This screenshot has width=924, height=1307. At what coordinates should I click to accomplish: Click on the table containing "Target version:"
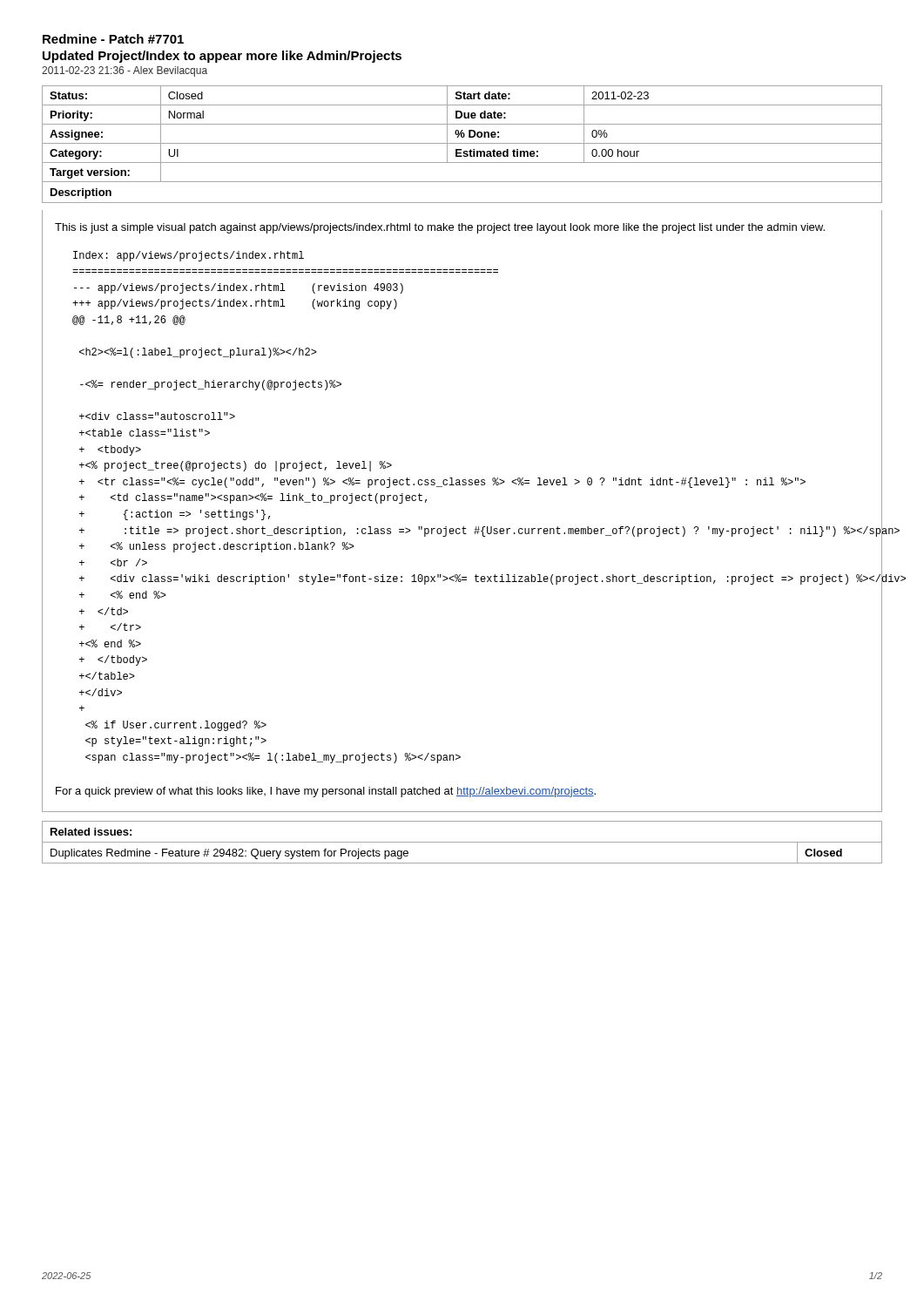click(x=462, y=134)
